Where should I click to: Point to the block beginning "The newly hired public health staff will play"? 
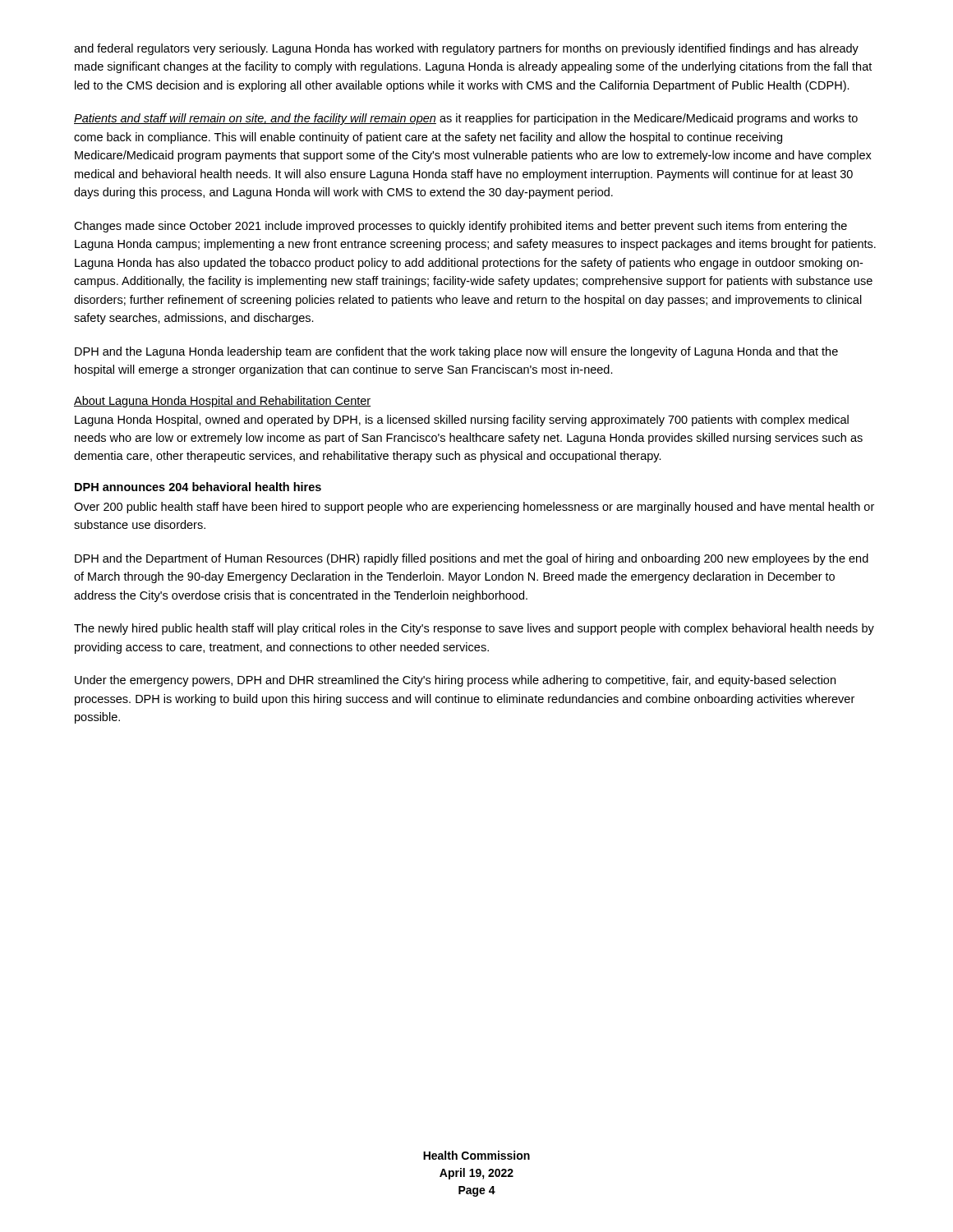(474, 638)
